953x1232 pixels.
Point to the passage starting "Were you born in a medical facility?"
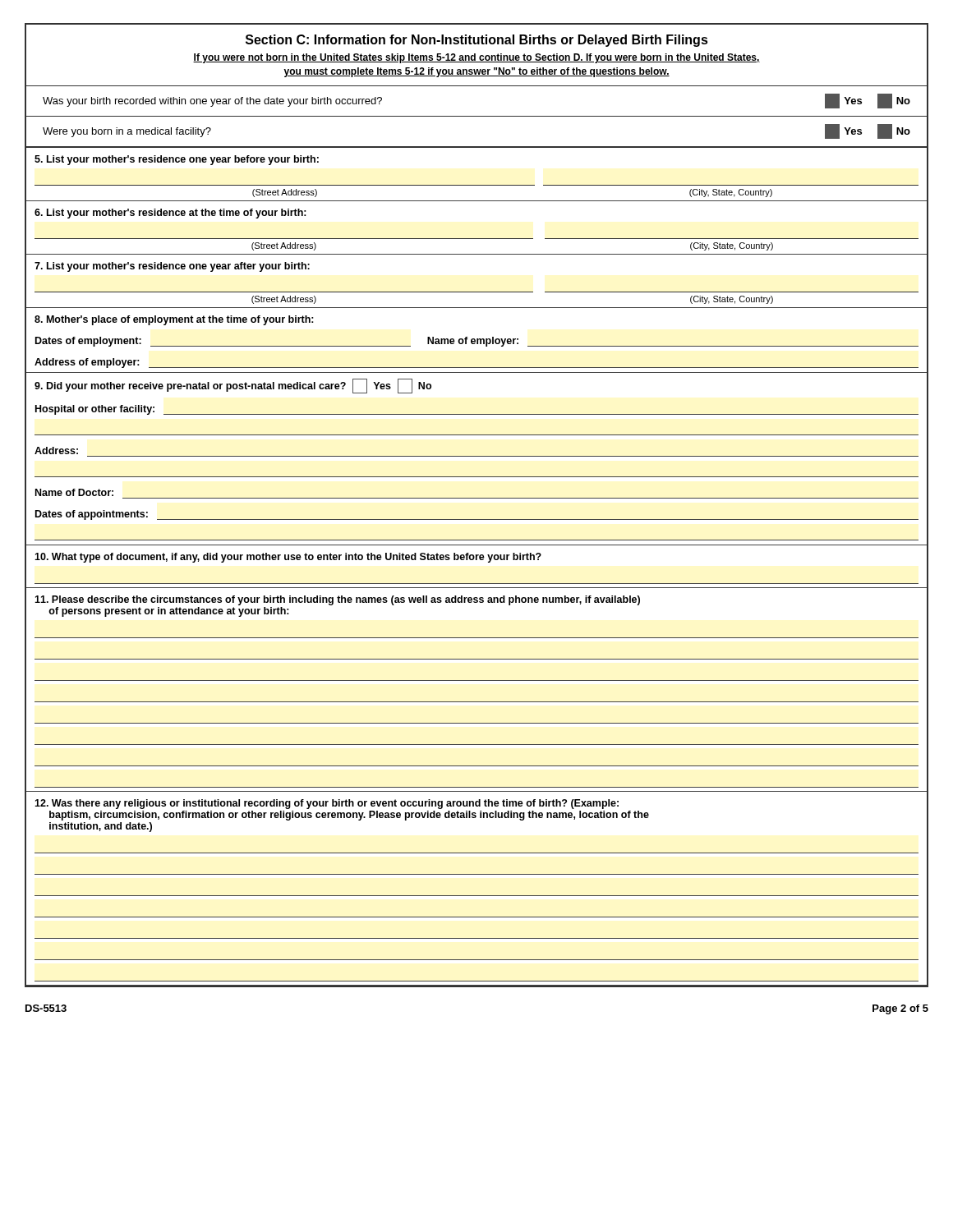coord(116,131)
